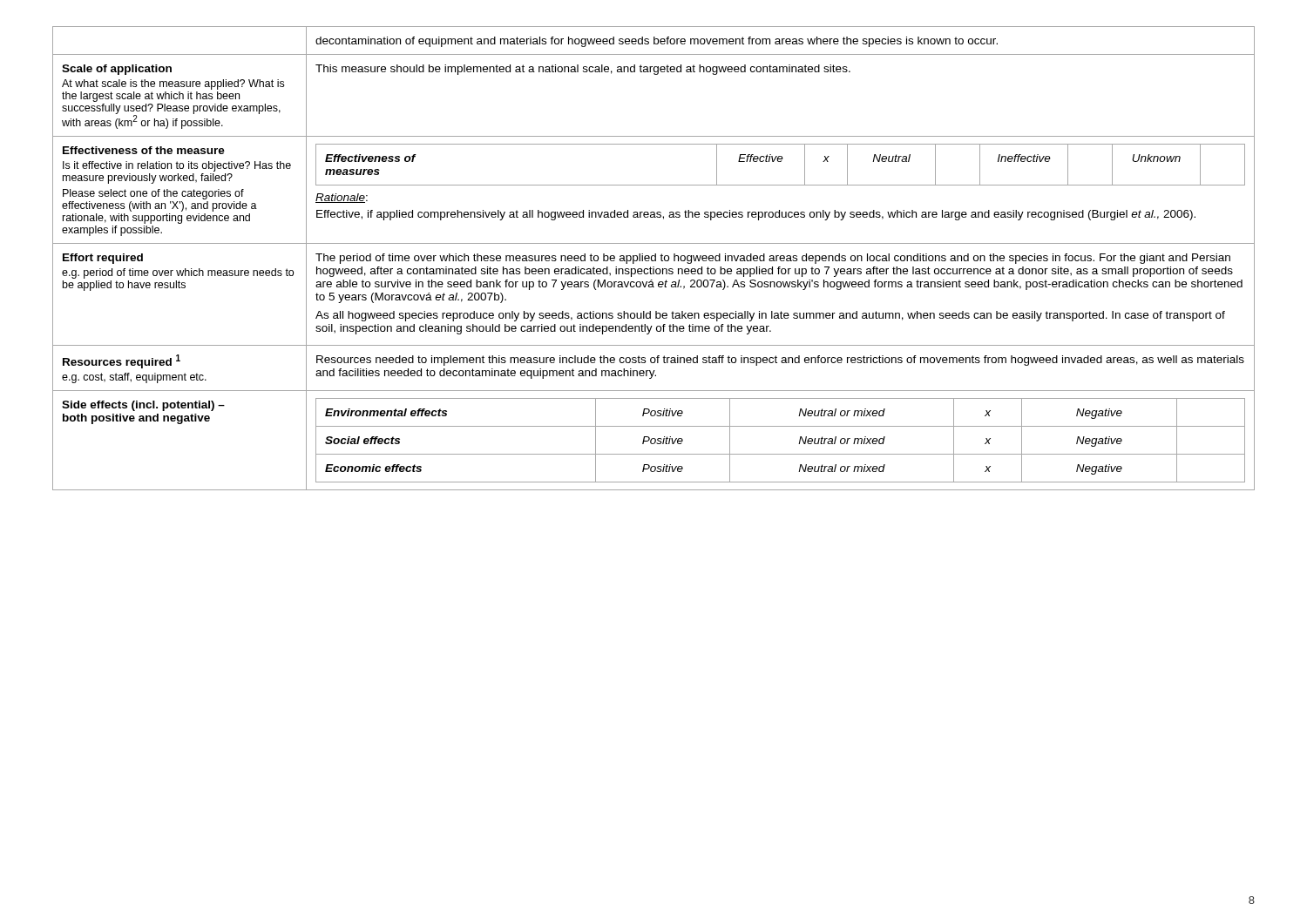
Task: Select the text block starting "Resources needed to"
Action: click(780, 366)
